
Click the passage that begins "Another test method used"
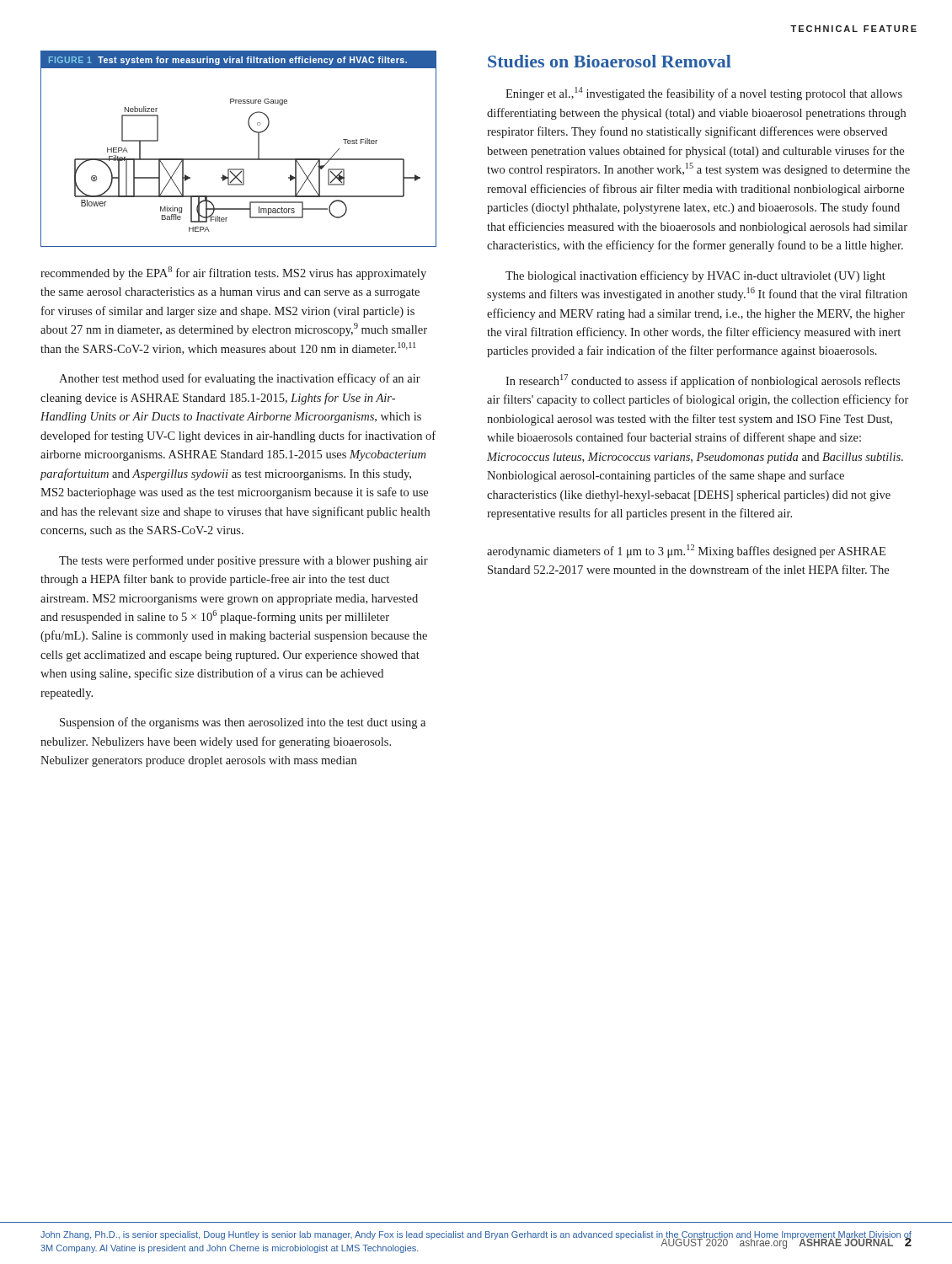(238, 454)
